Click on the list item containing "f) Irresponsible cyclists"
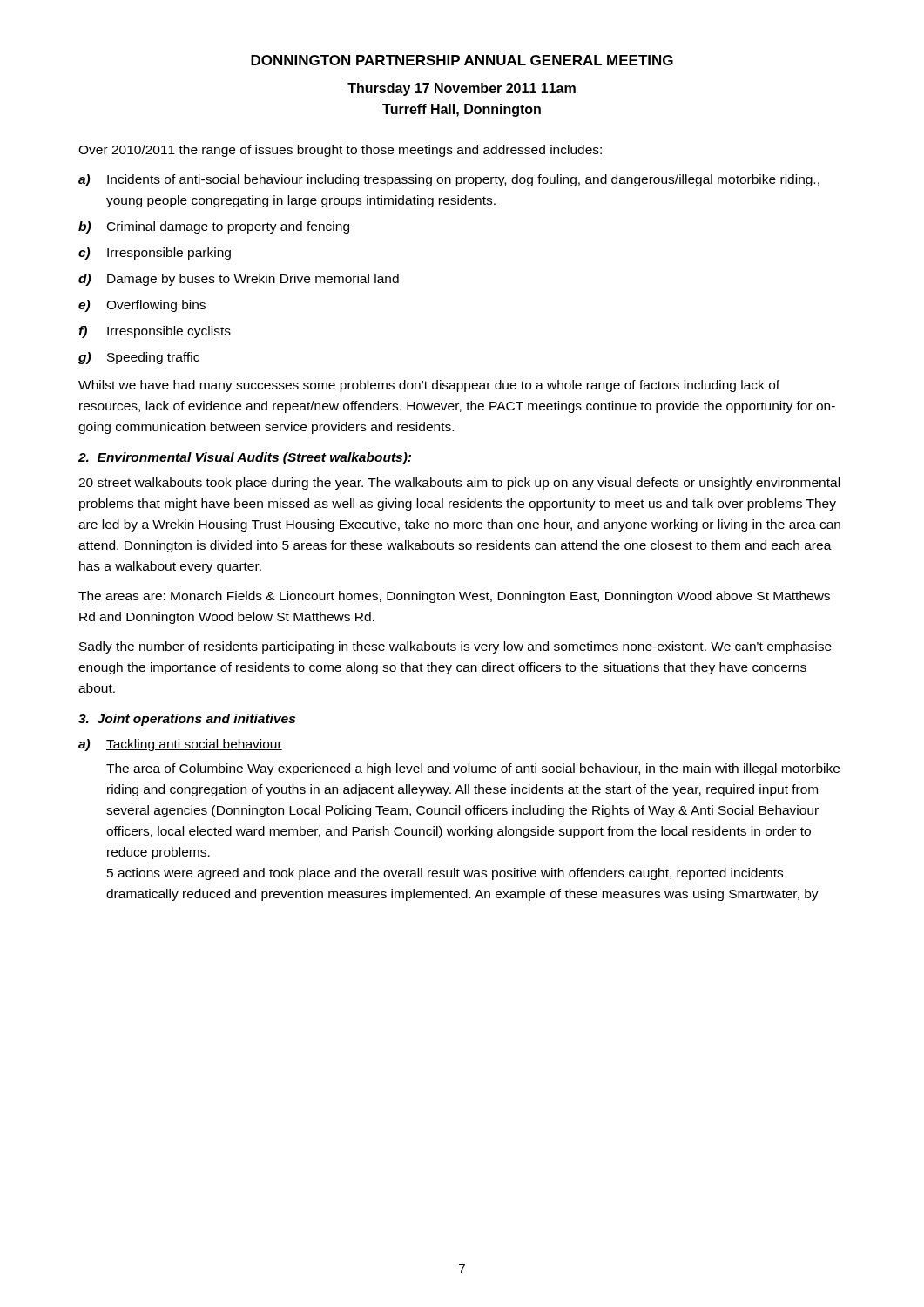924x1307 pixels. [155, 332]
